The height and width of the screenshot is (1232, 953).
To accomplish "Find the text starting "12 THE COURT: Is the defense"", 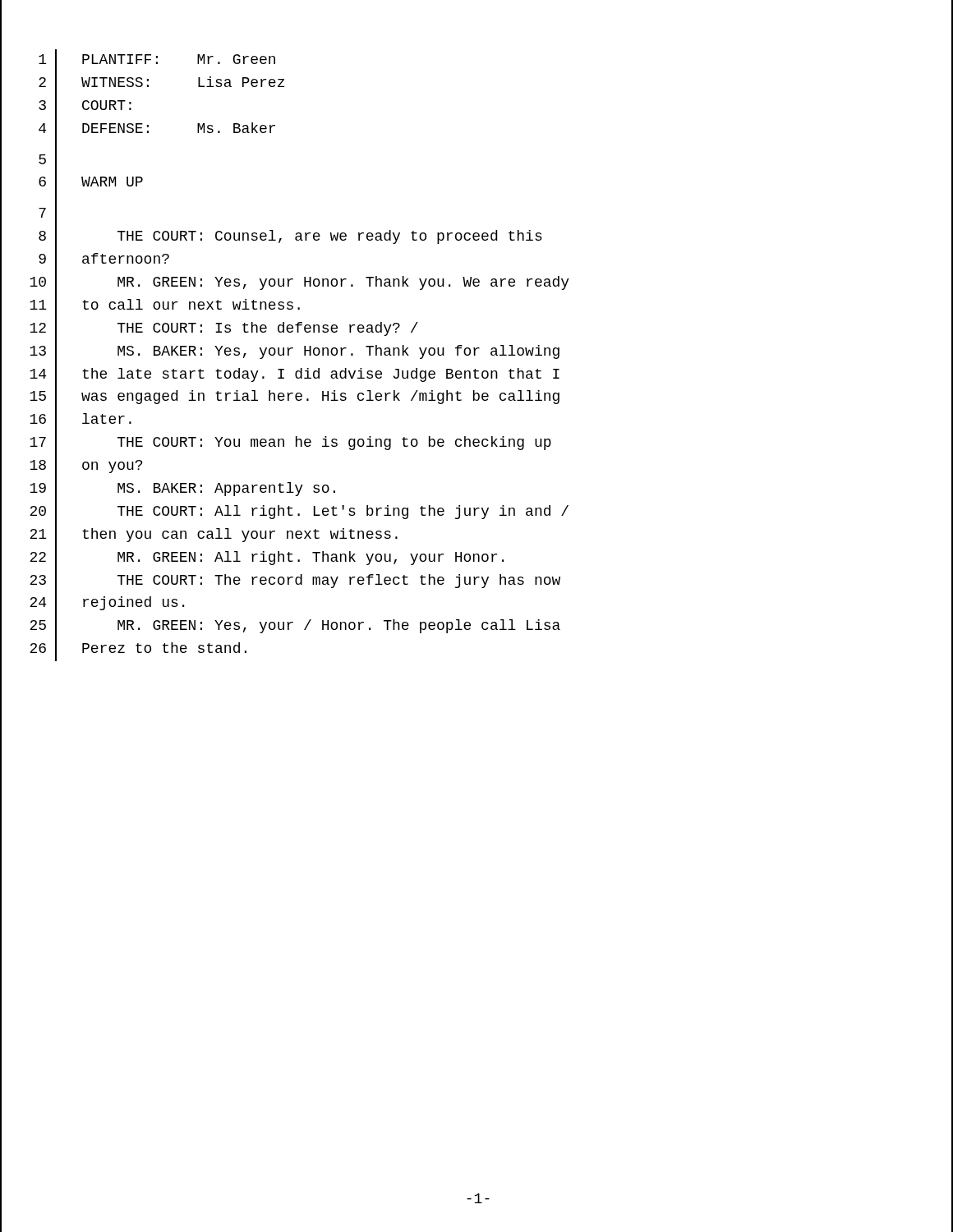I will [x=253, y=329].
